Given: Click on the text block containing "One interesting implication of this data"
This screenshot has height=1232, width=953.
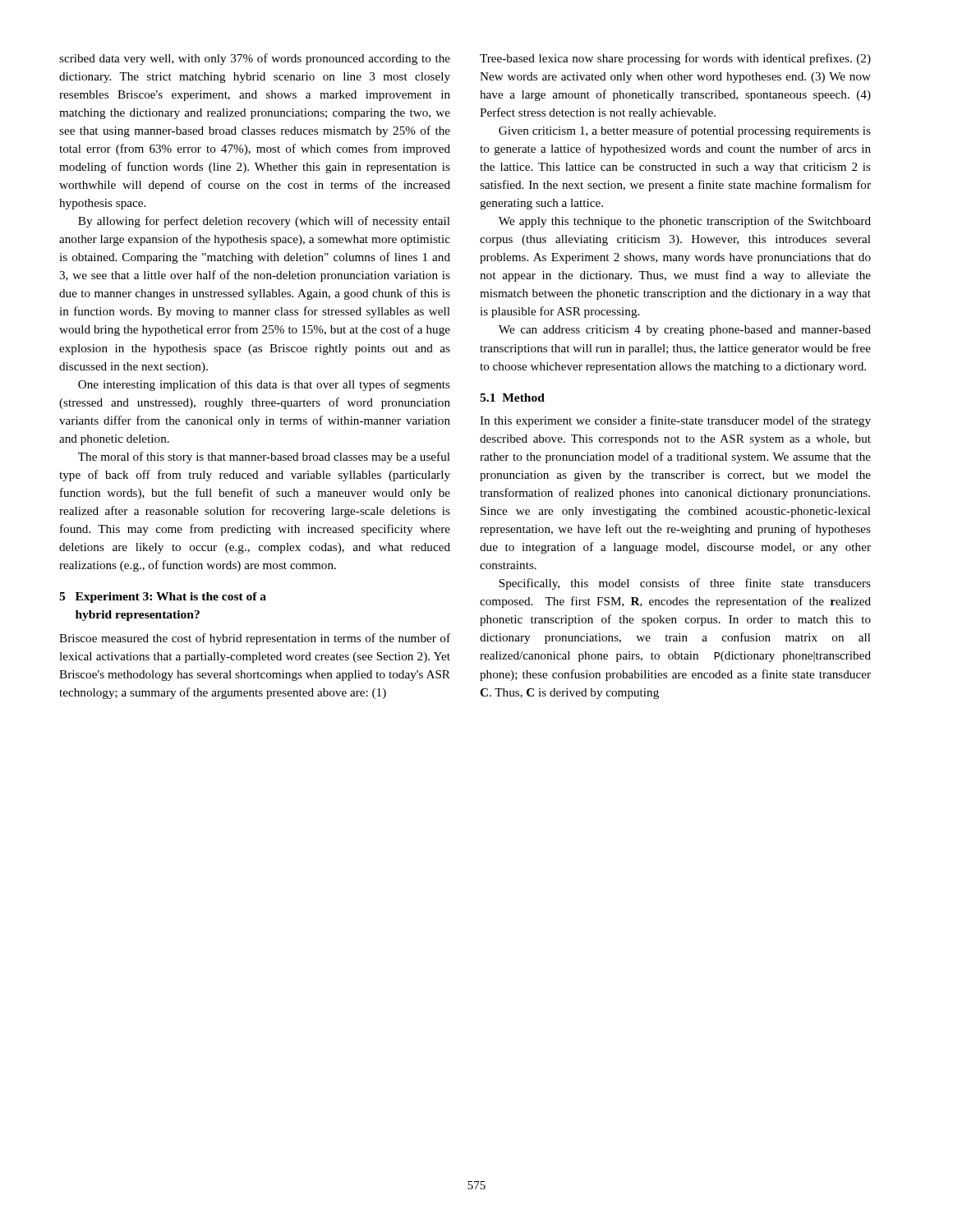Looking at the screenshot, I should (255, 411).
